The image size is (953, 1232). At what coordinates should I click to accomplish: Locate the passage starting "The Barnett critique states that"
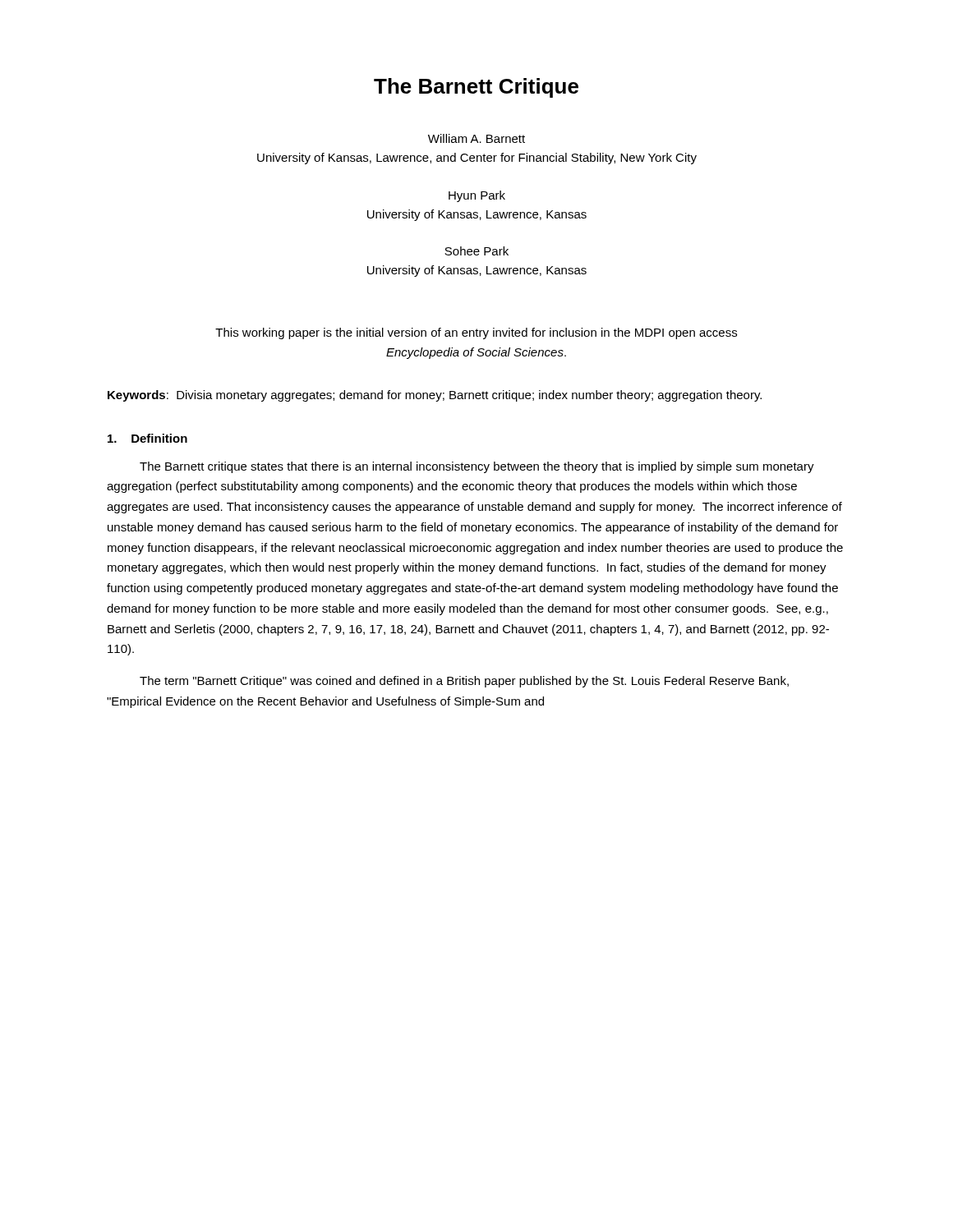pyautogui.click(x=476, y=584)
